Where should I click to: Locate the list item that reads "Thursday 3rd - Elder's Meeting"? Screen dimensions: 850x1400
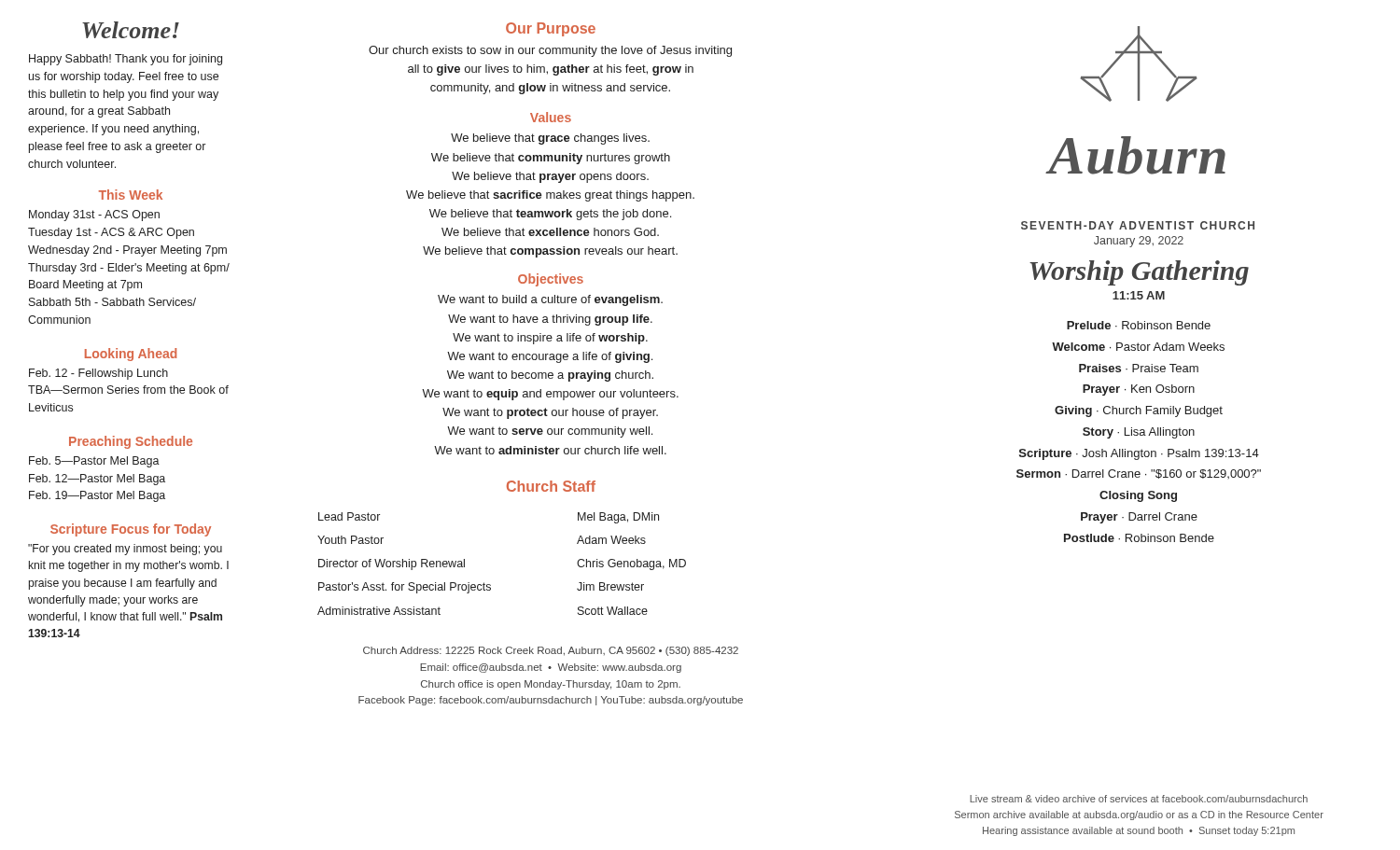pyautogui.click(x=129, y=276)
